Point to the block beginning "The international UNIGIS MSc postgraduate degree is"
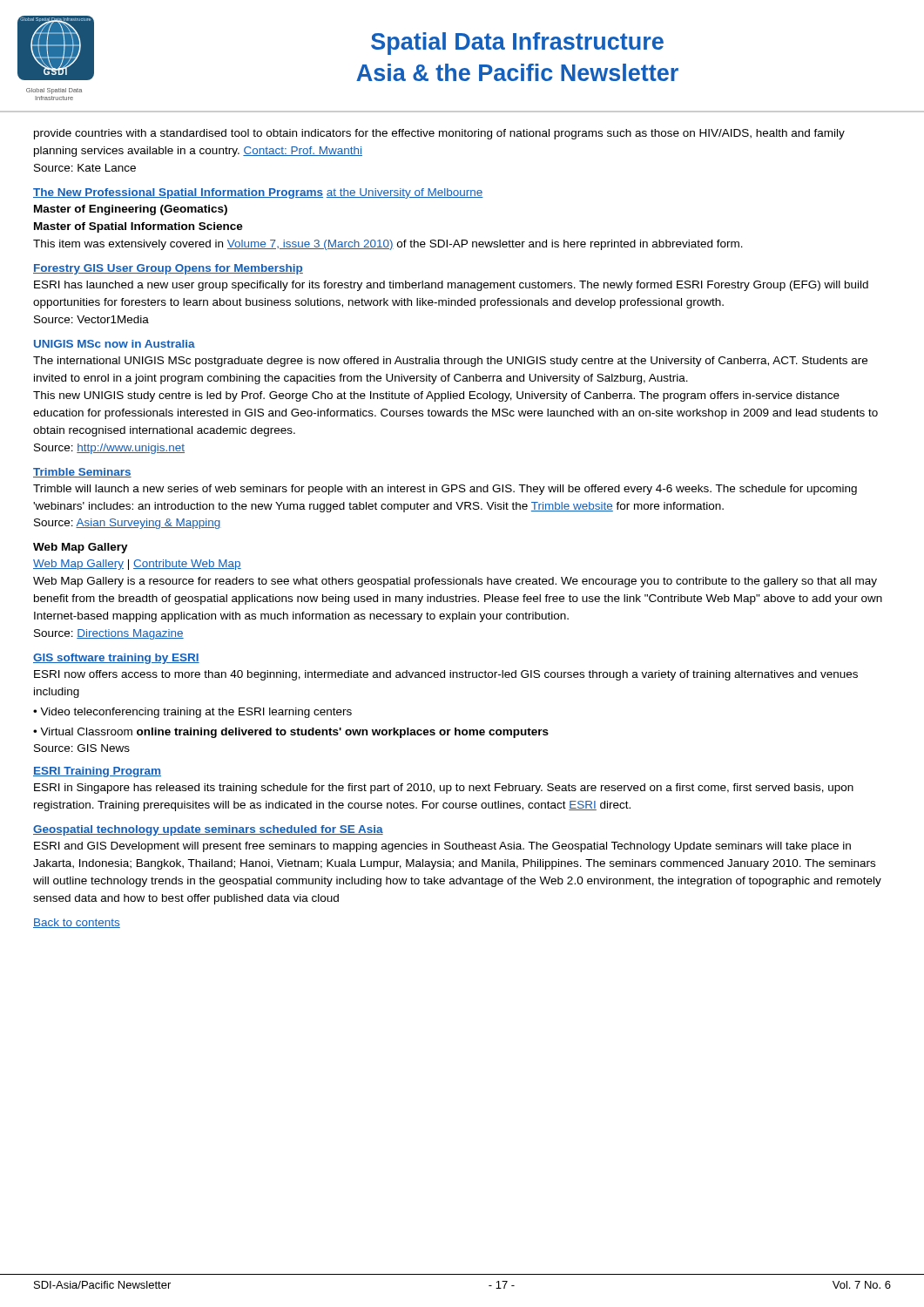Image resolution: width=924 pixels, height=1307 pixels. pos(456,404)
